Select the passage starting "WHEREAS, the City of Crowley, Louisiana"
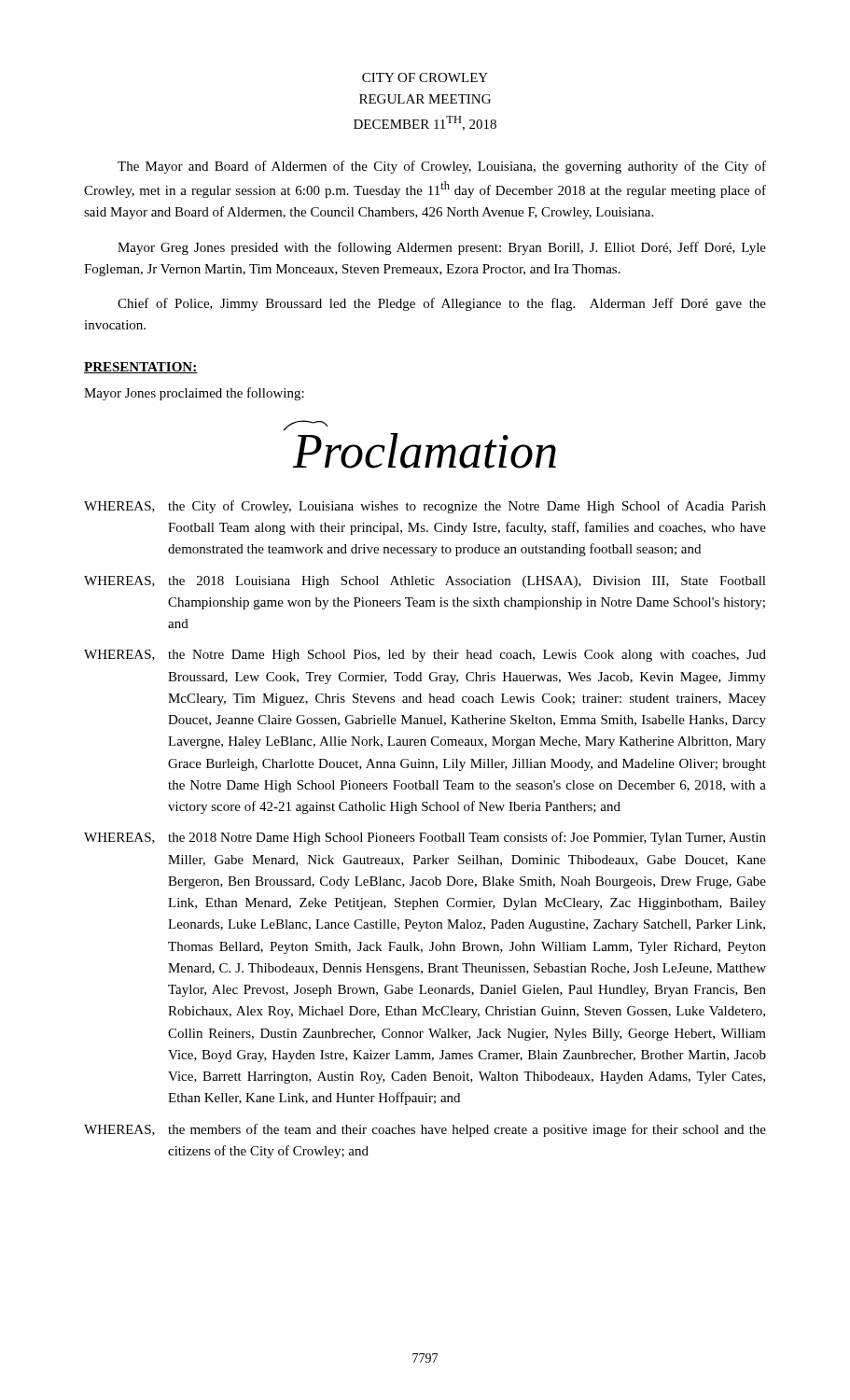The image size is (850, 1400). [425, 528]
